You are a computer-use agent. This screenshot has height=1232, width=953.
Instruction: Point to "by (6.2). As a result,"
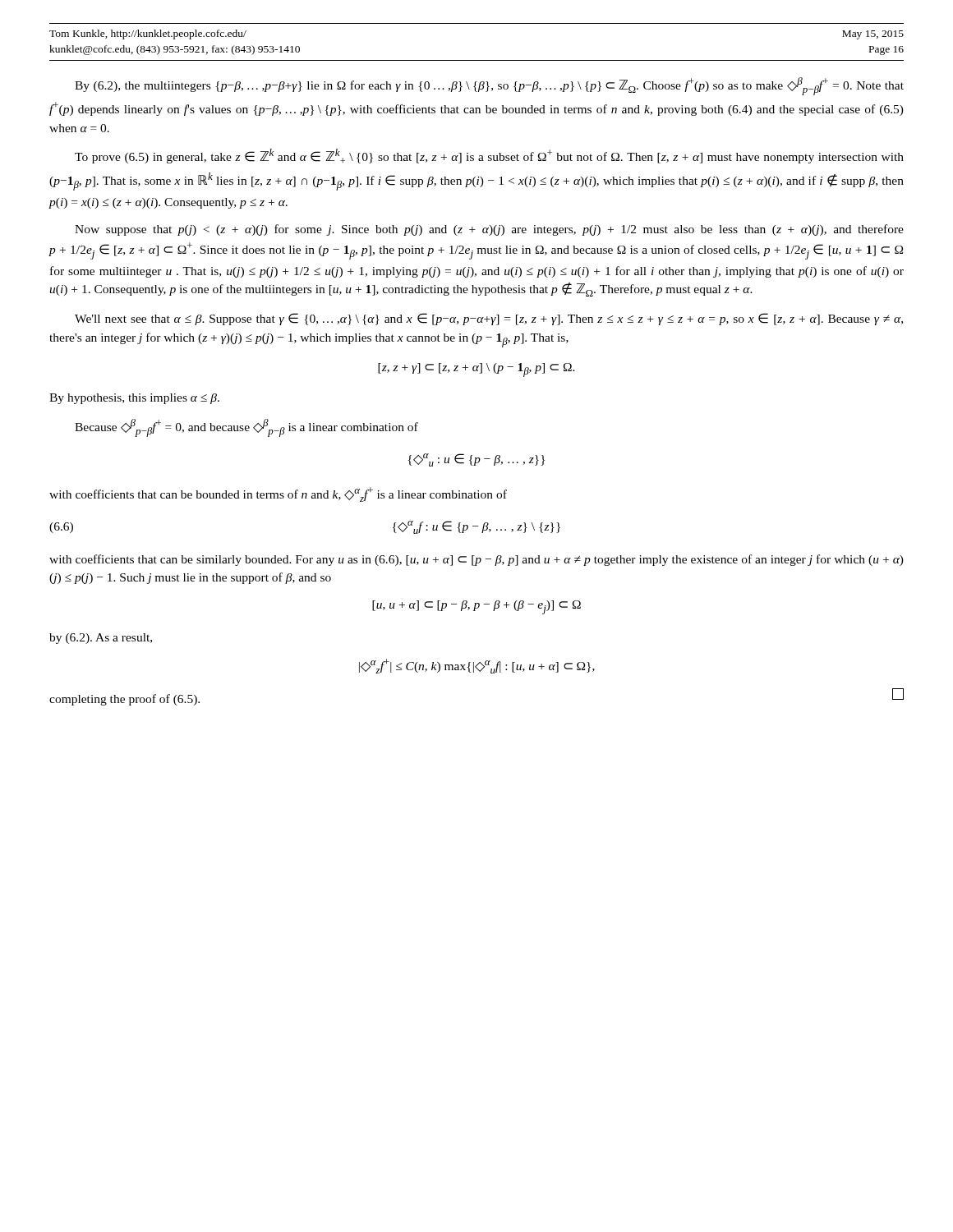coord(101,639)
